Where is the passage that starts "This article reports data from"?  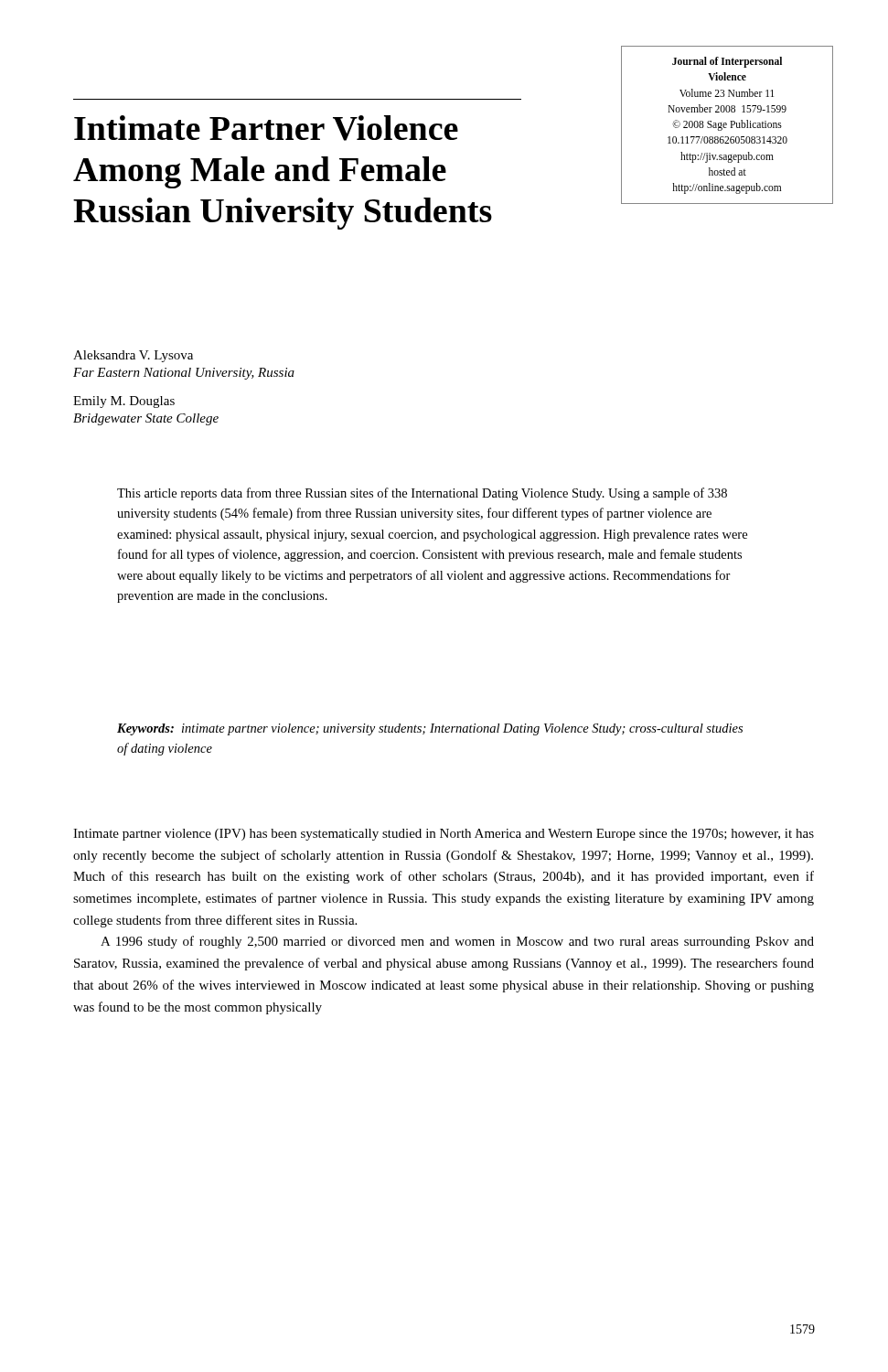click(x=432, y=544)
